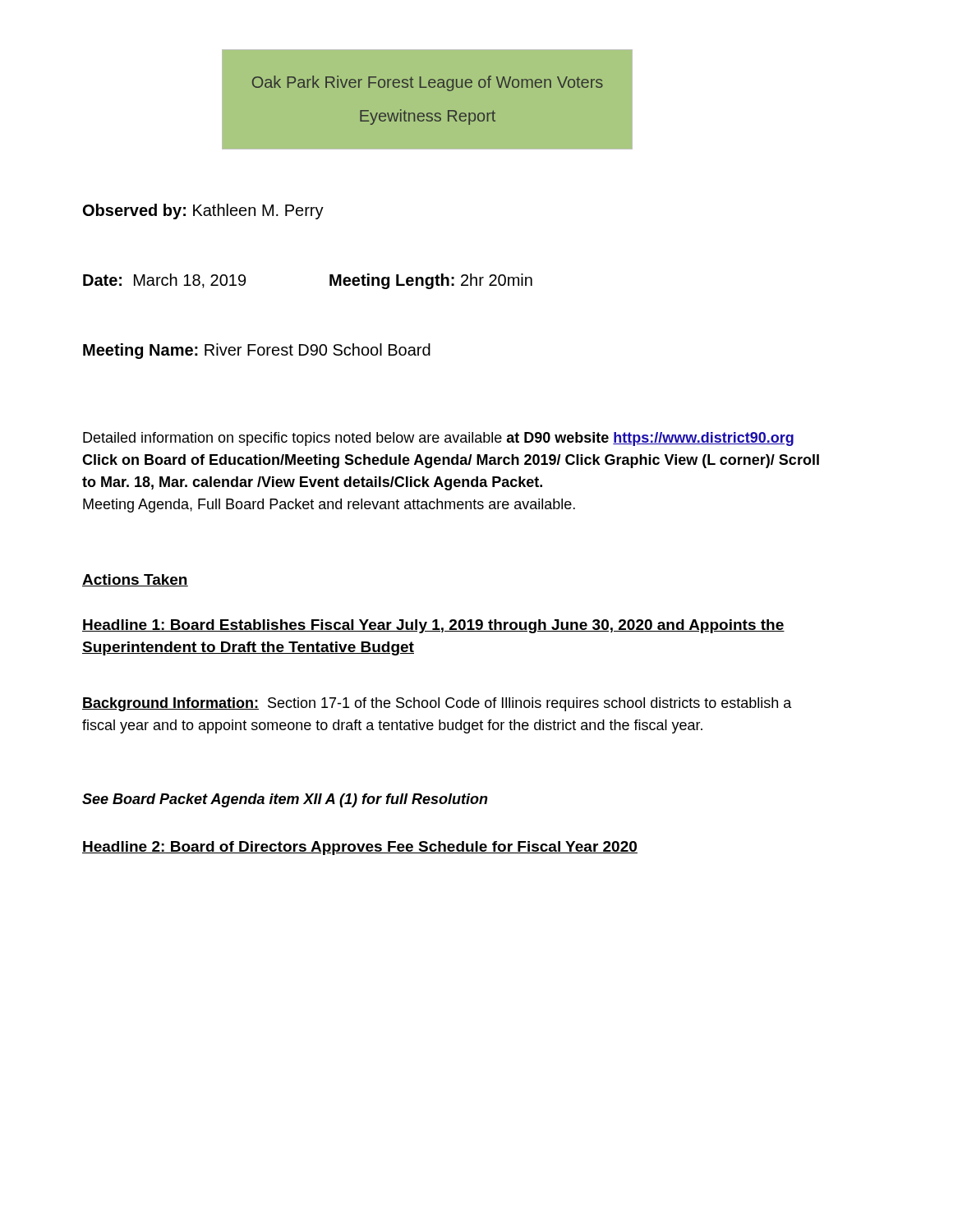The height and width of the screenshot is (1232, 953).
Task: Find the block on this page that starts "Observed by: Kathleen"
Action: (x=203, y=210)
